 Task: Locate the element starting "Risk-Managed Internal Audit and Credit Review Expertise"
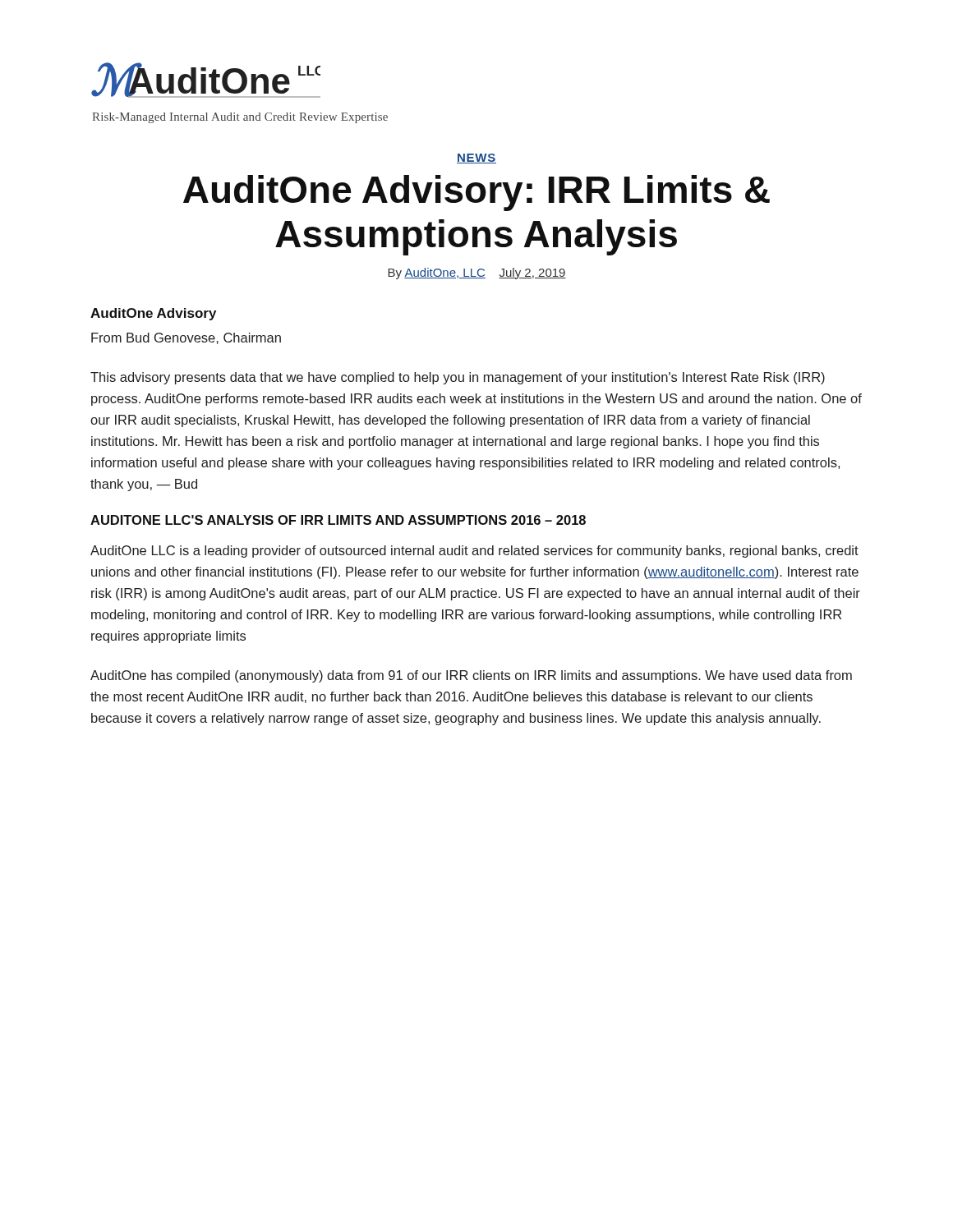point(240,117)
